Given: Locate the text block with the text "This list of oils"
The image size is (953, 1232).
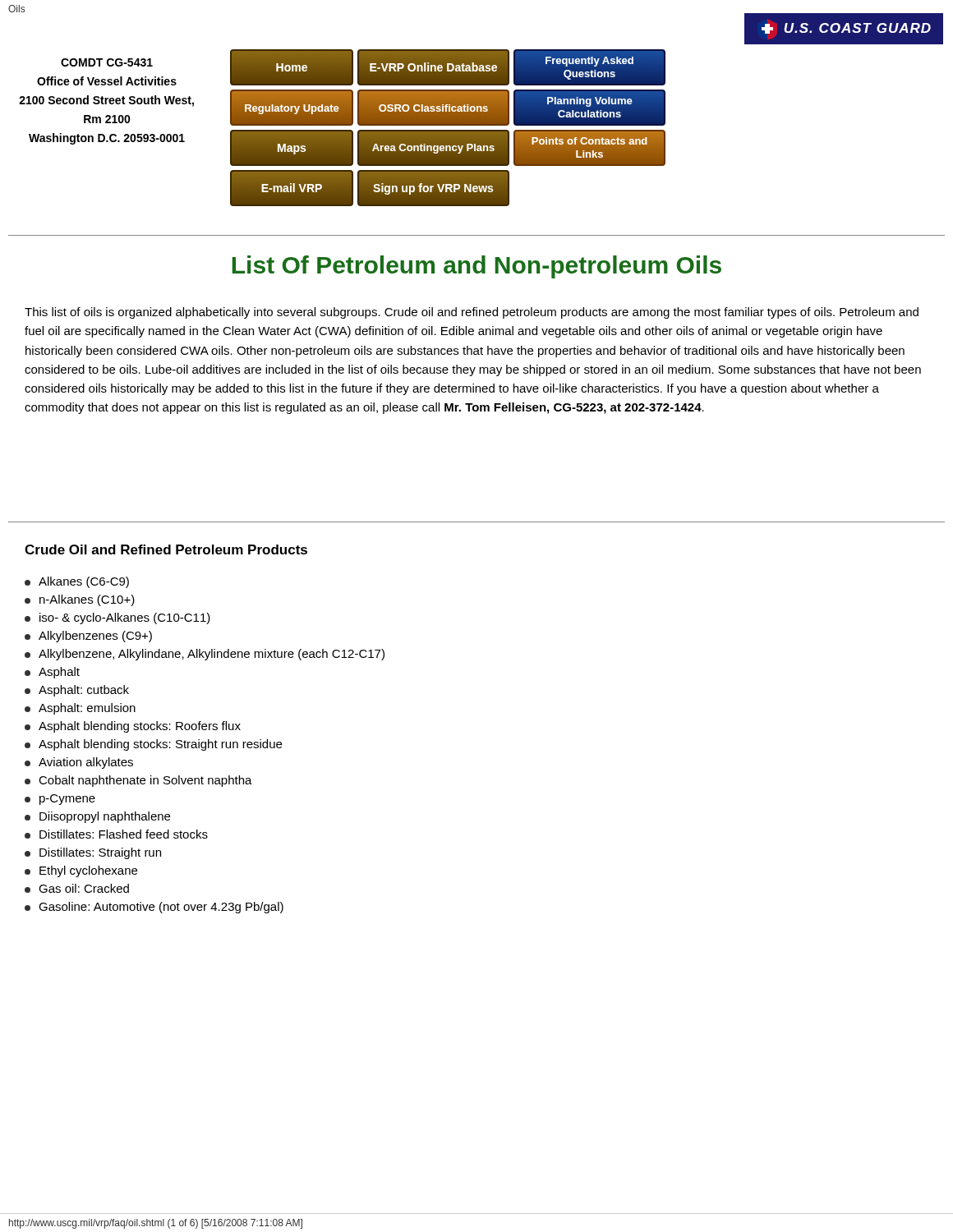Looking at the screenshot, I should click(x=473, y=359).
